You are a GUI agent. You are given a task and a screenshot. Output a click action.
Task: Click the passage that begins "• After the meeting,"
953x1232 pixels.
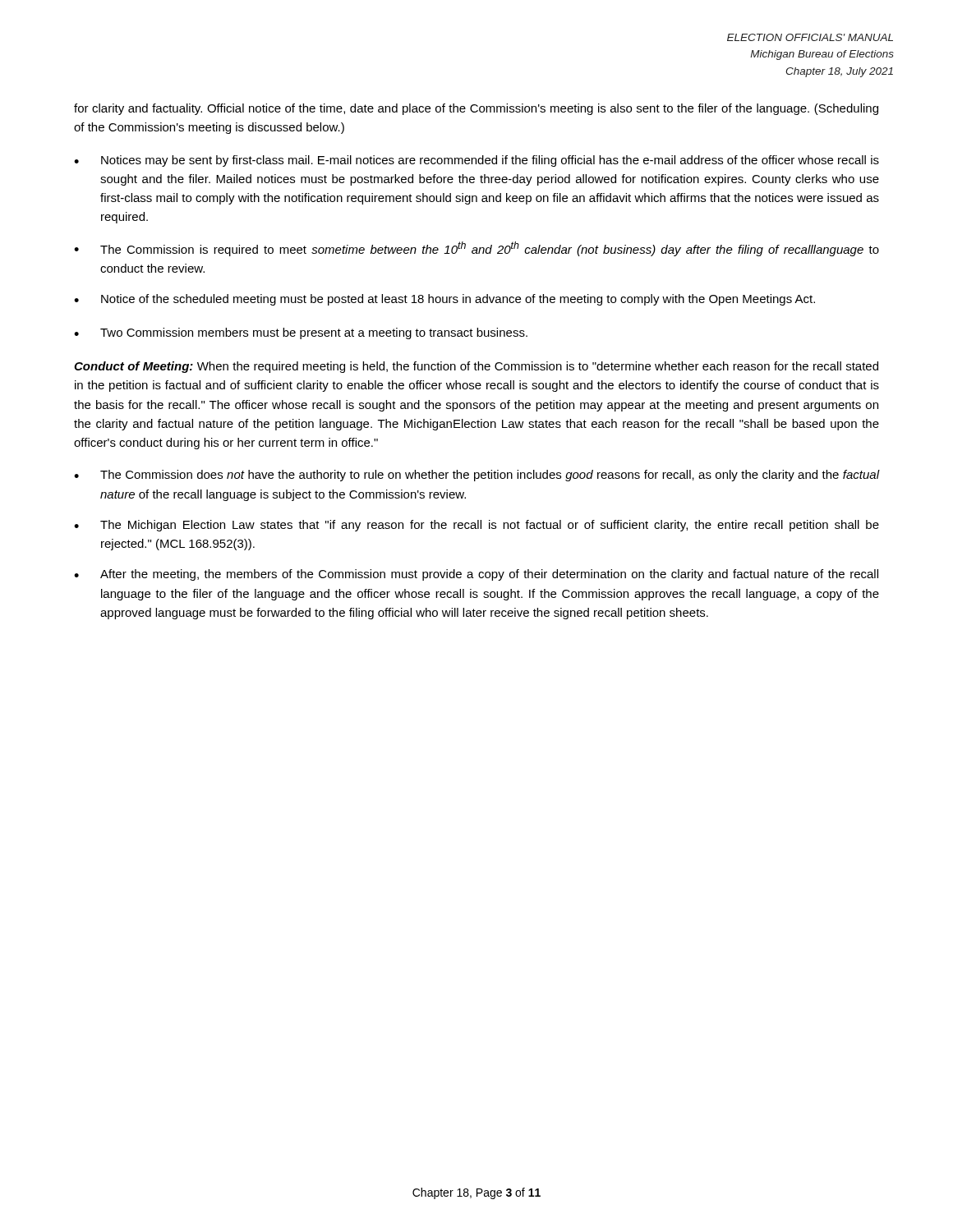pyautogui.click(x=476, y=593)
